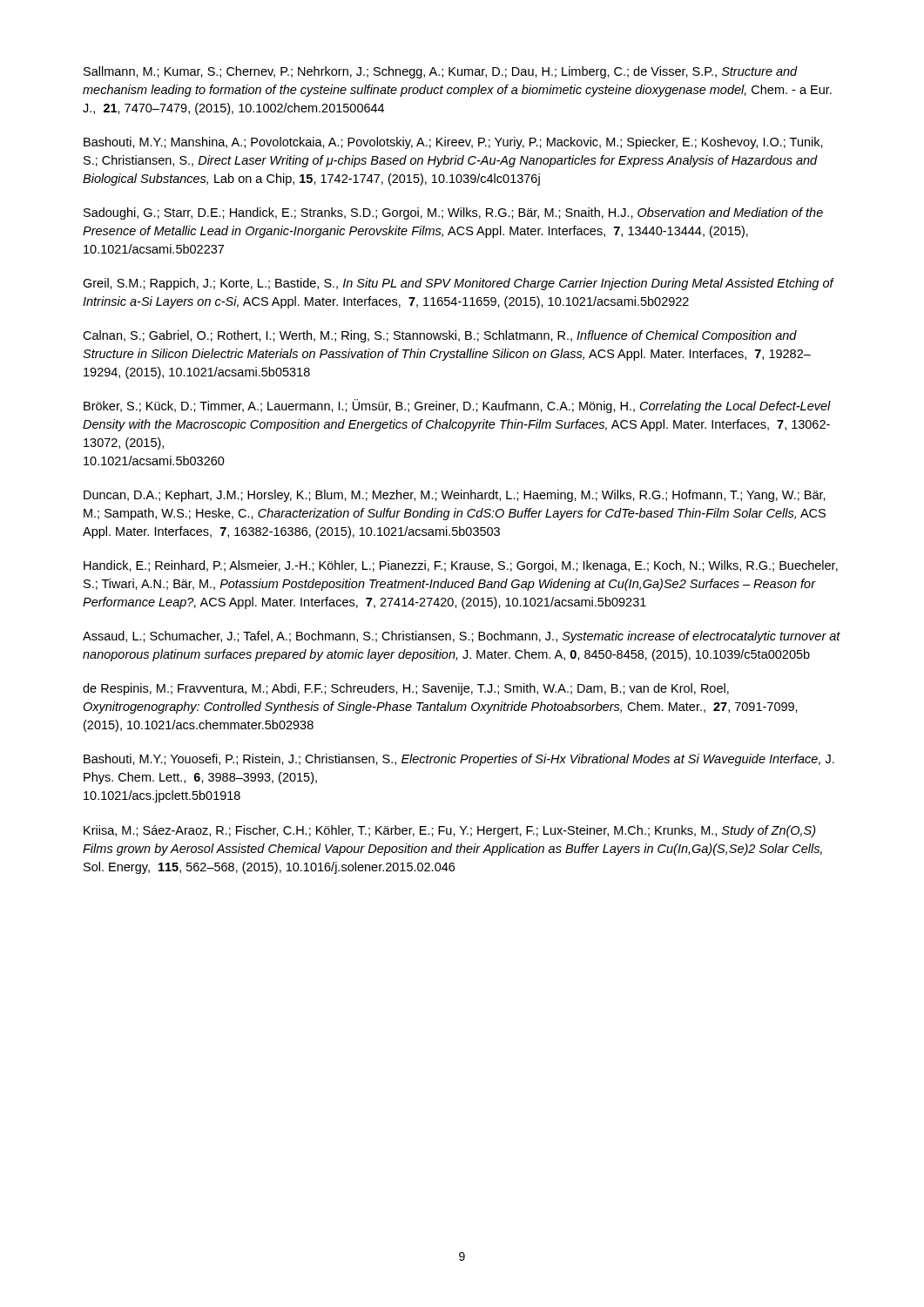Find the block on this page that starts "Calnan, S.; Gabriel, O.; Rothert,"
This screenshot has height=1307, width=924.
pos(447,354)
